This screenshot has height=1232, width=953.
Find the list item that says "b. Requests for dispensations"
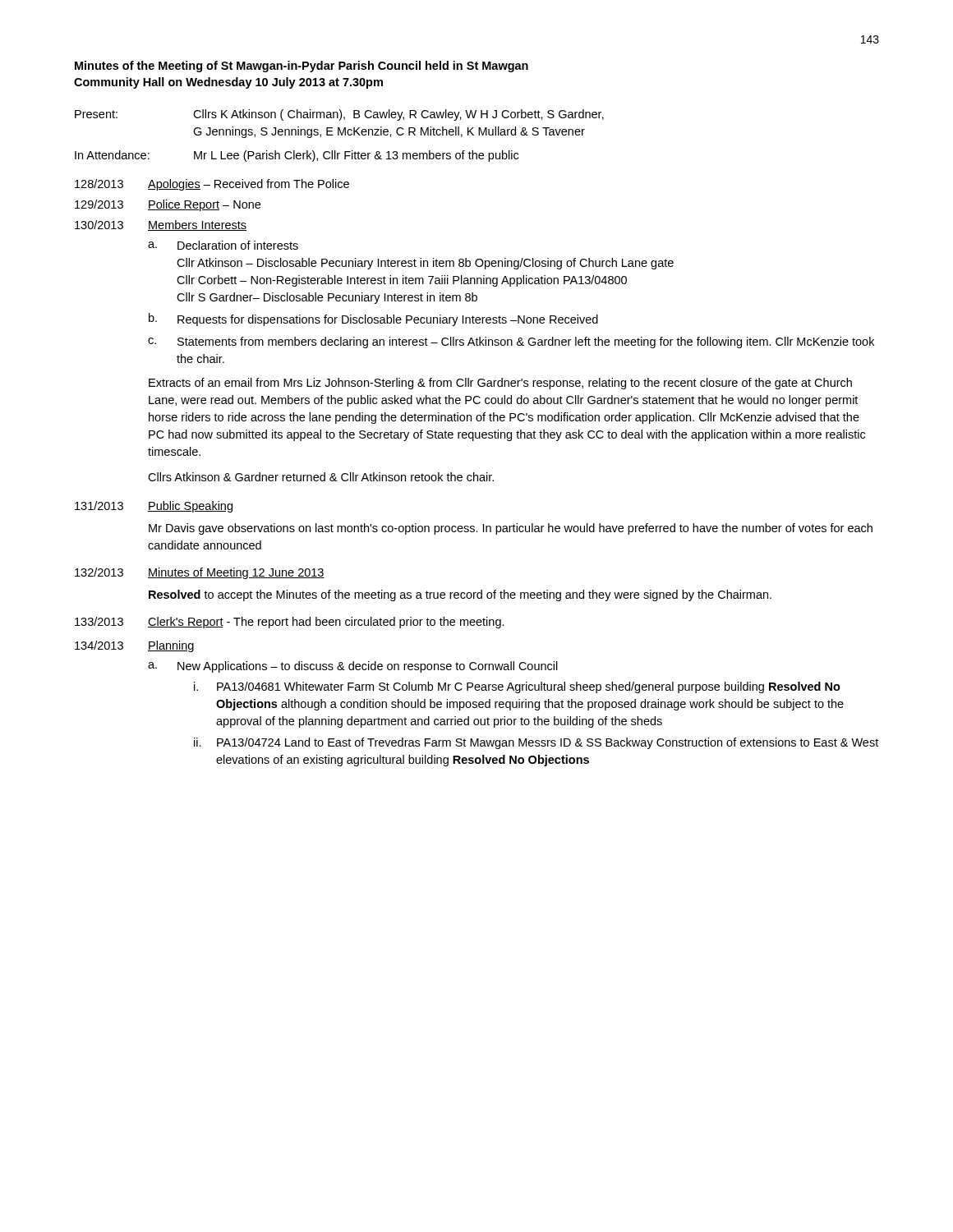[x=513, y=320]
